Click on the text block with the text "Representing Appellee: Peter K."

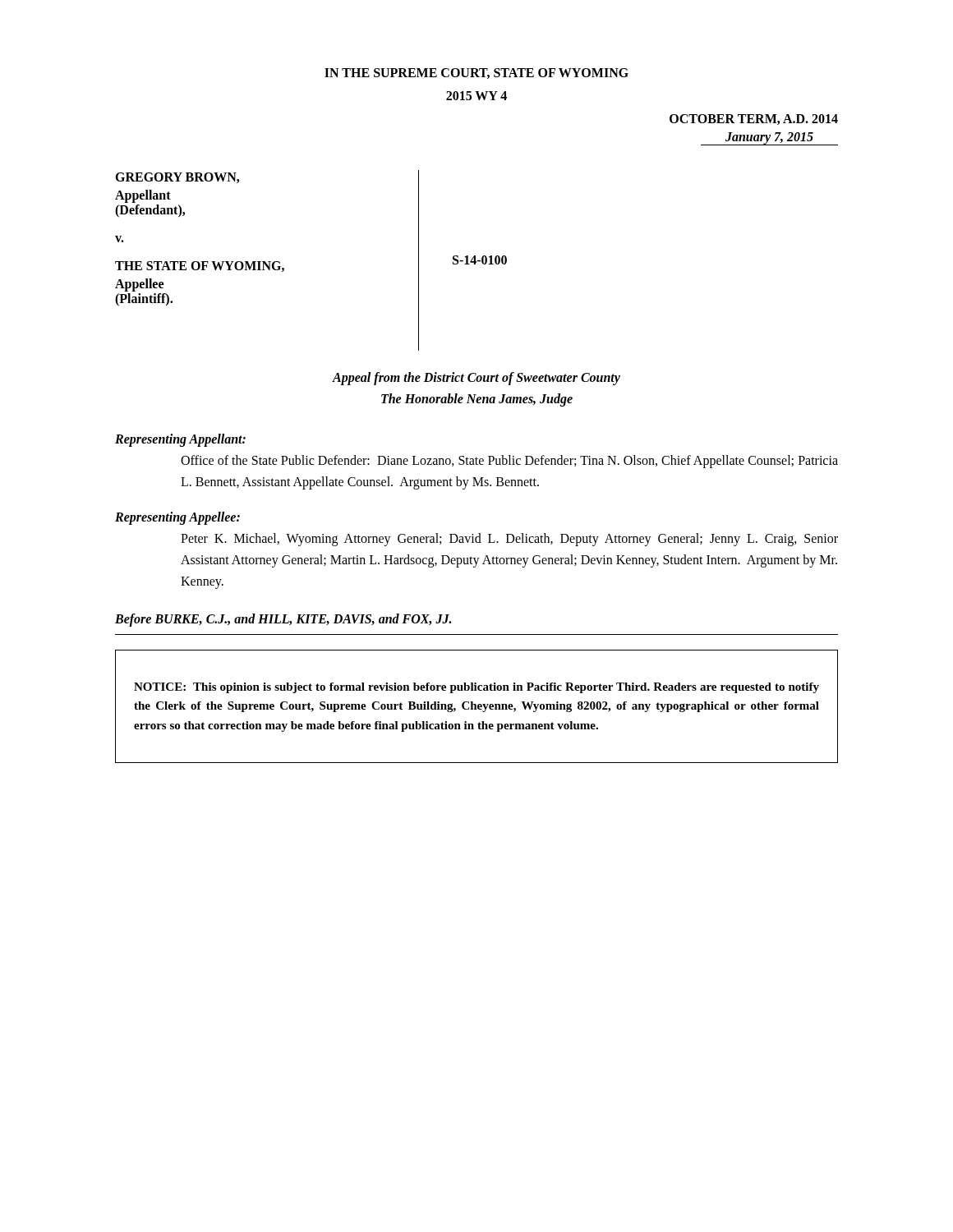(476, 551)
